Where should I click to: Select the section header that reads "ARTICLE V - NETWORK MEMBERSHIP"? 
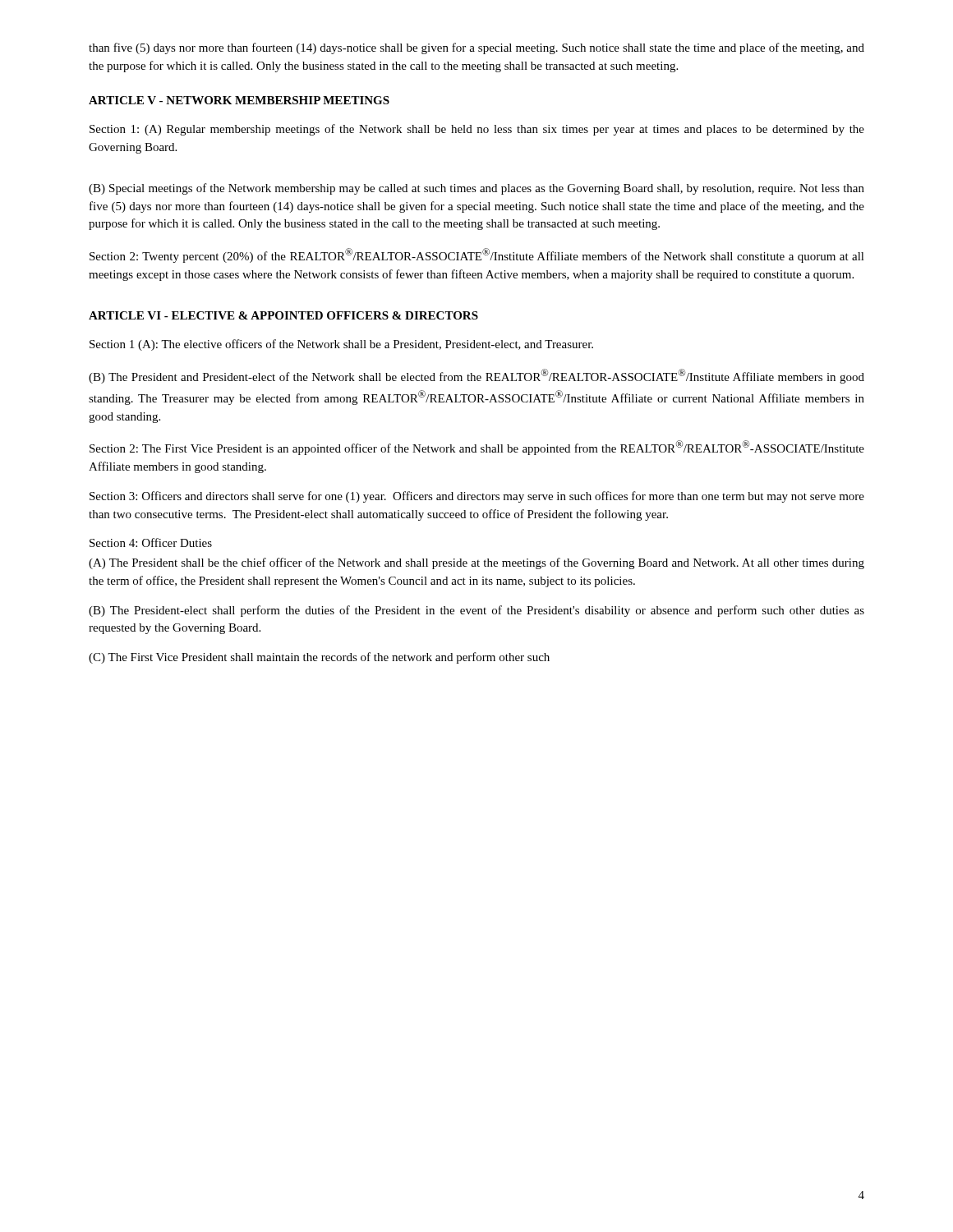tap(239, 100)
